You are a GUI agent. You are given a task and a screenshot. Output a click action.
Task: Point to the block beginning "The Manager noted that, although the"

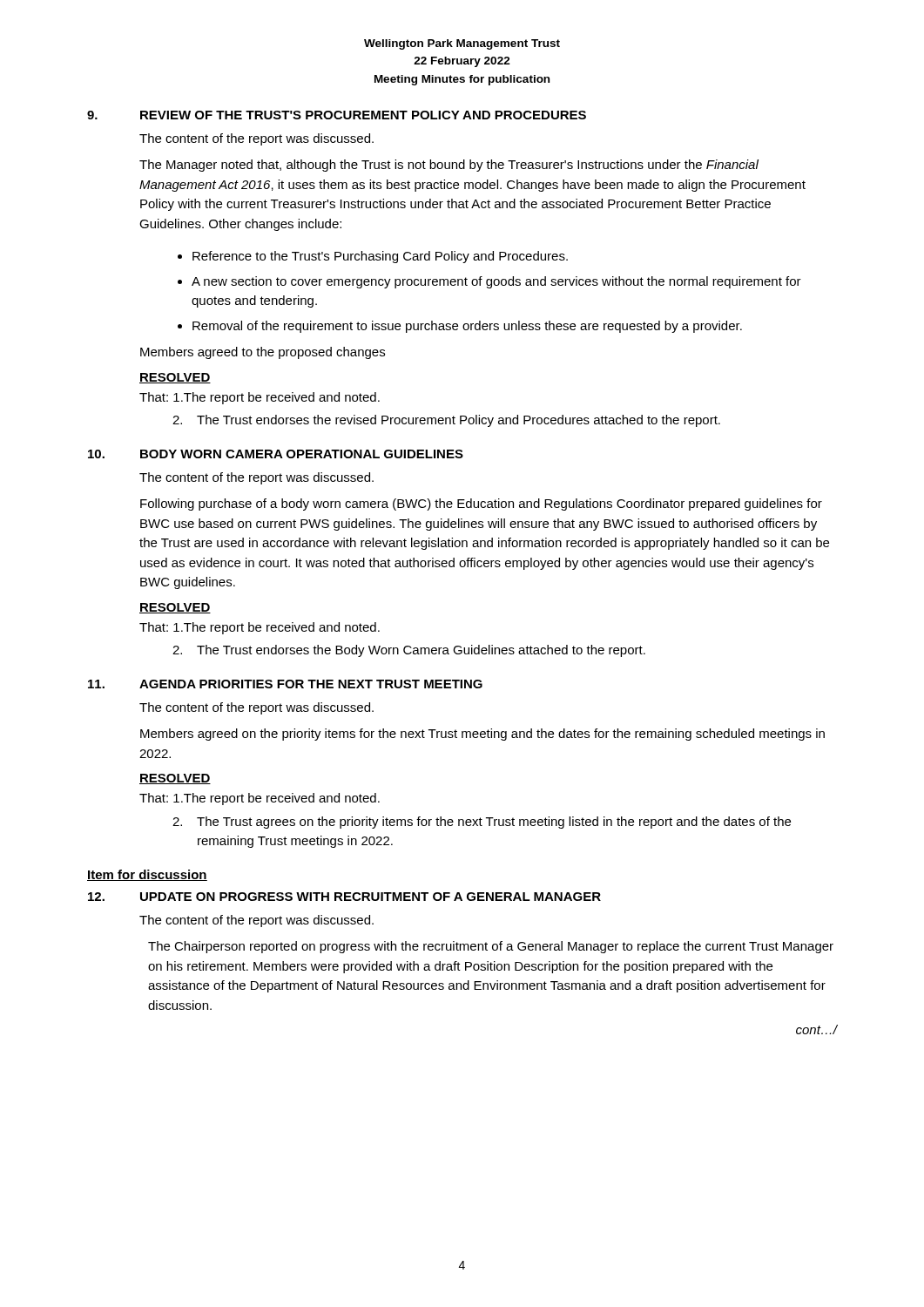click(x=472, y=194)
